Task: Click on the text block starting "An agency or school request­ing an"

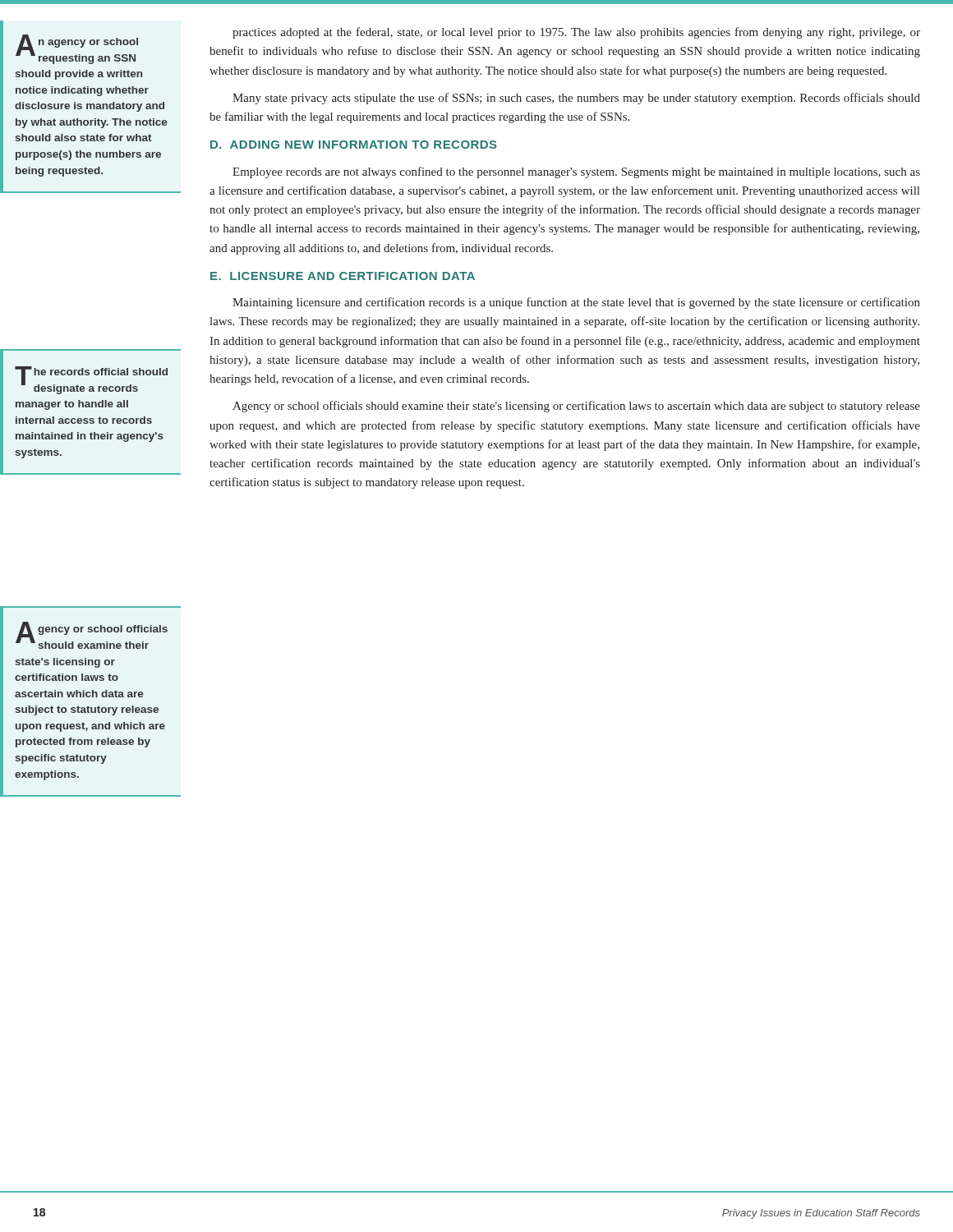Action: [x=91, y=102]
